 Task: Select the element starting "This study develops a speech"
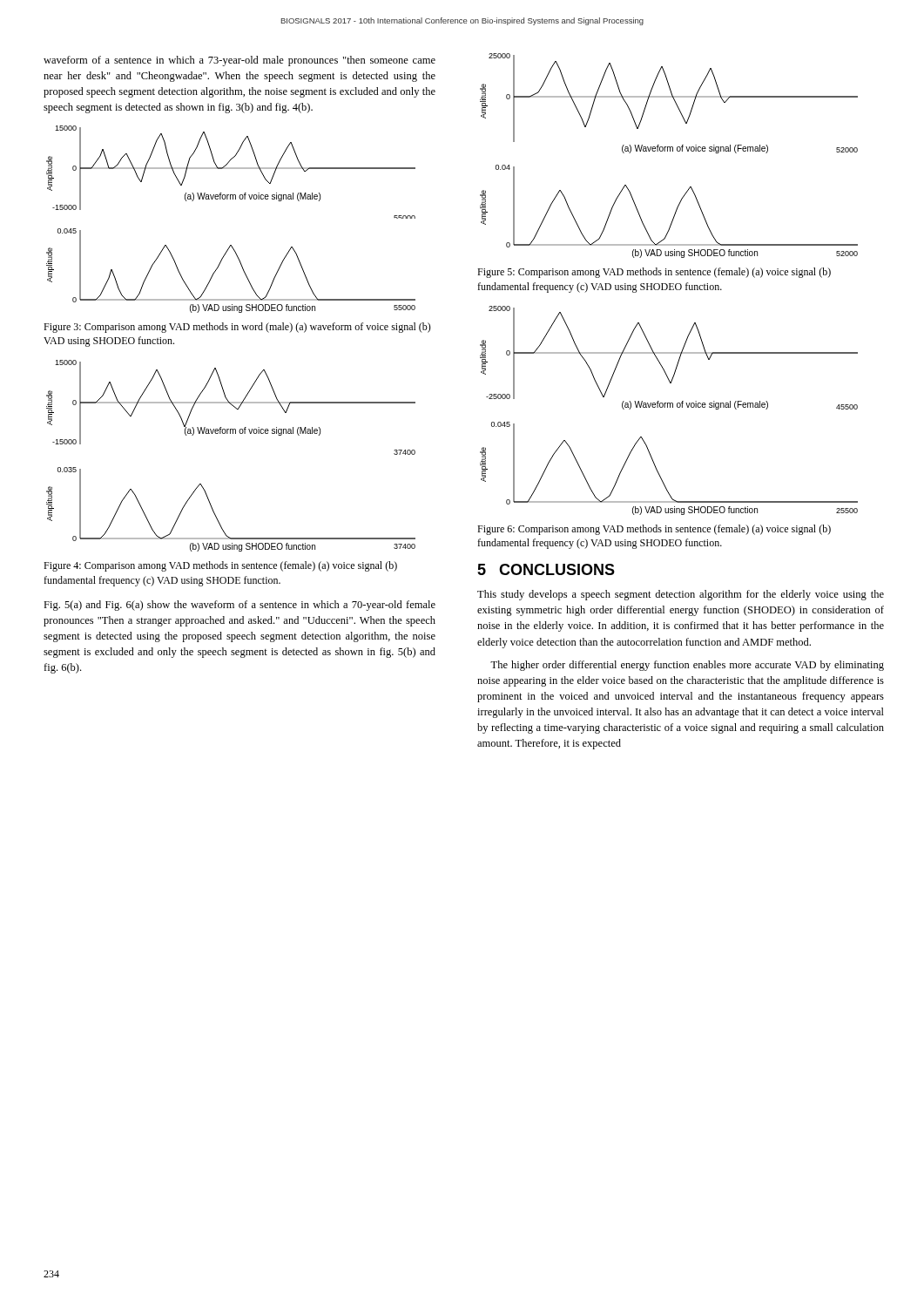(x=681, y=618)
